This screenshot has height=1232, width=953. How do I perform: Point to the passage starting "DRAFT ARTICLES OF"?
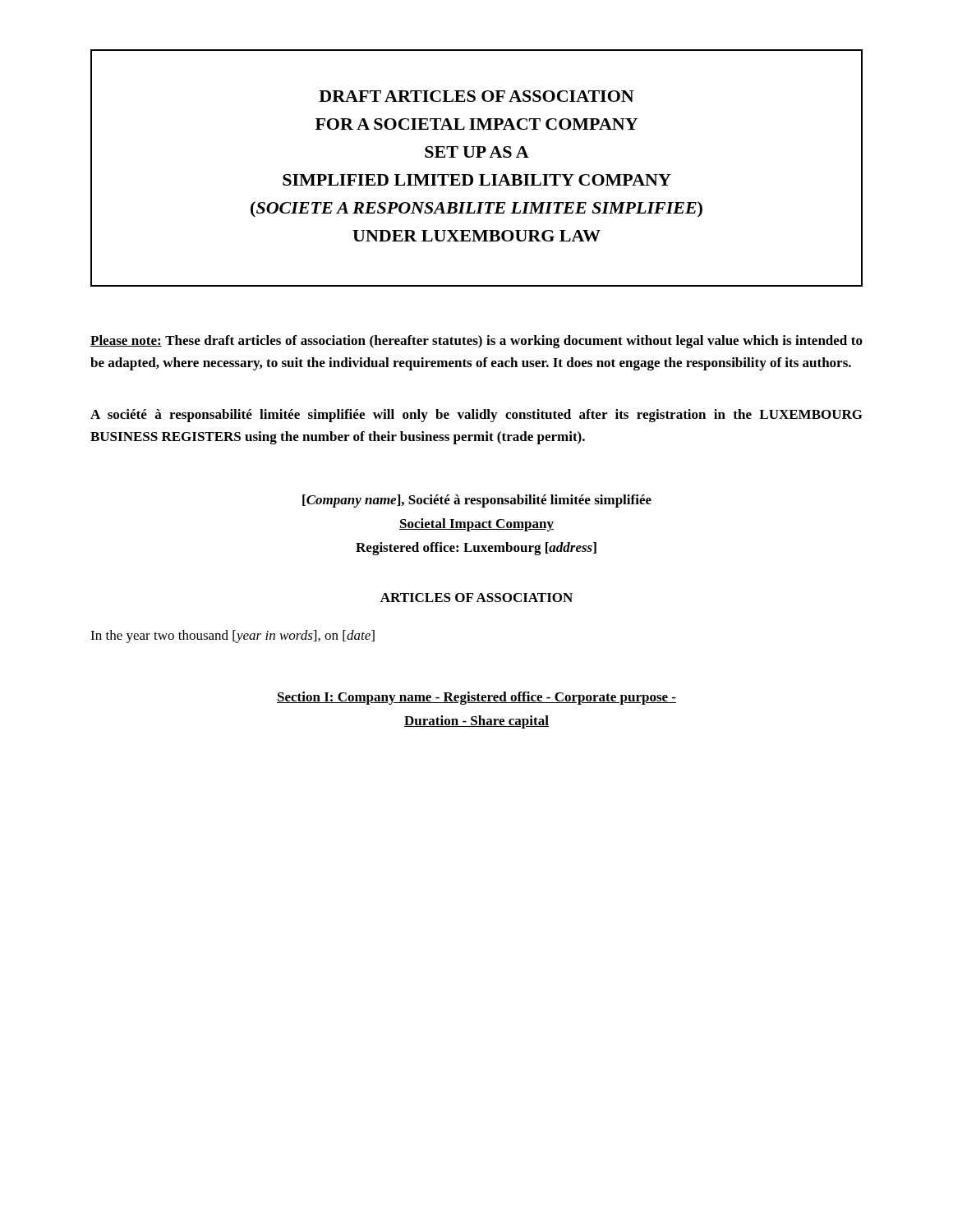click(476, 166)
